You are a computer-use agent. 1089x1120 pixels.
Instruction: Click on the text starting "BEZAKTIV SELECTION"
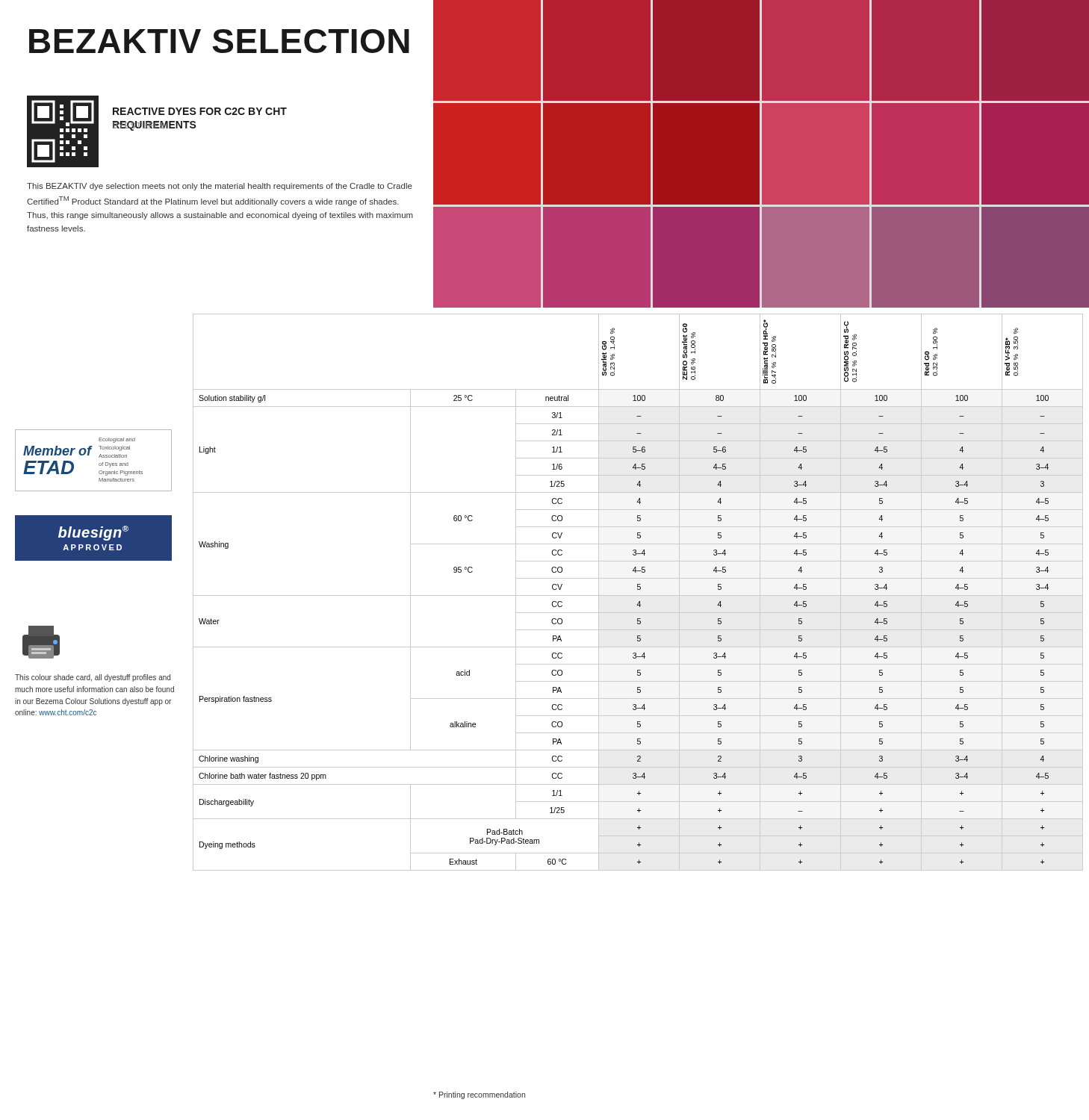(x=219, y=41)
